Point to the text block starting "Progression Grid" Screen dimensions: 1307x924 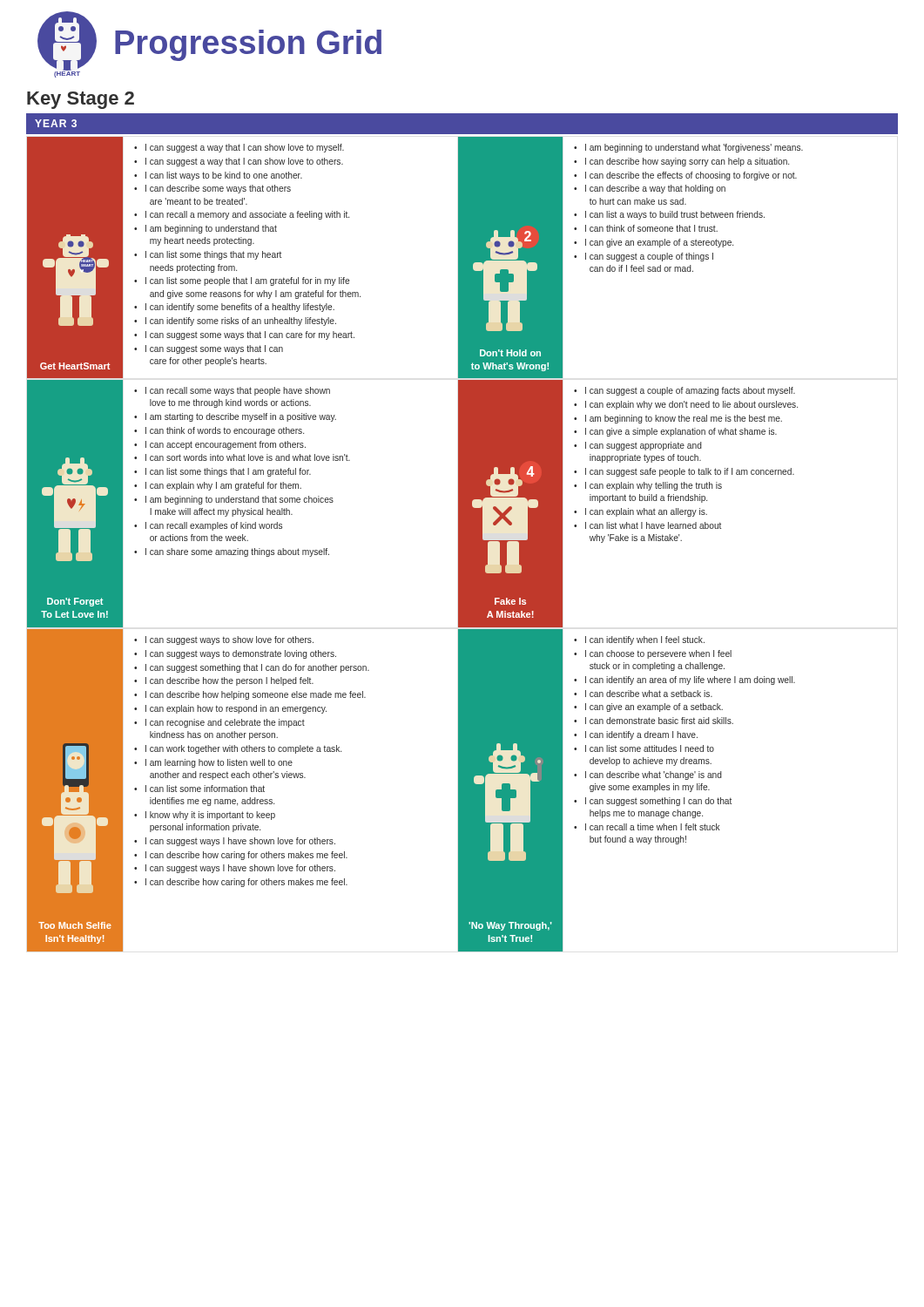(248, 43)
